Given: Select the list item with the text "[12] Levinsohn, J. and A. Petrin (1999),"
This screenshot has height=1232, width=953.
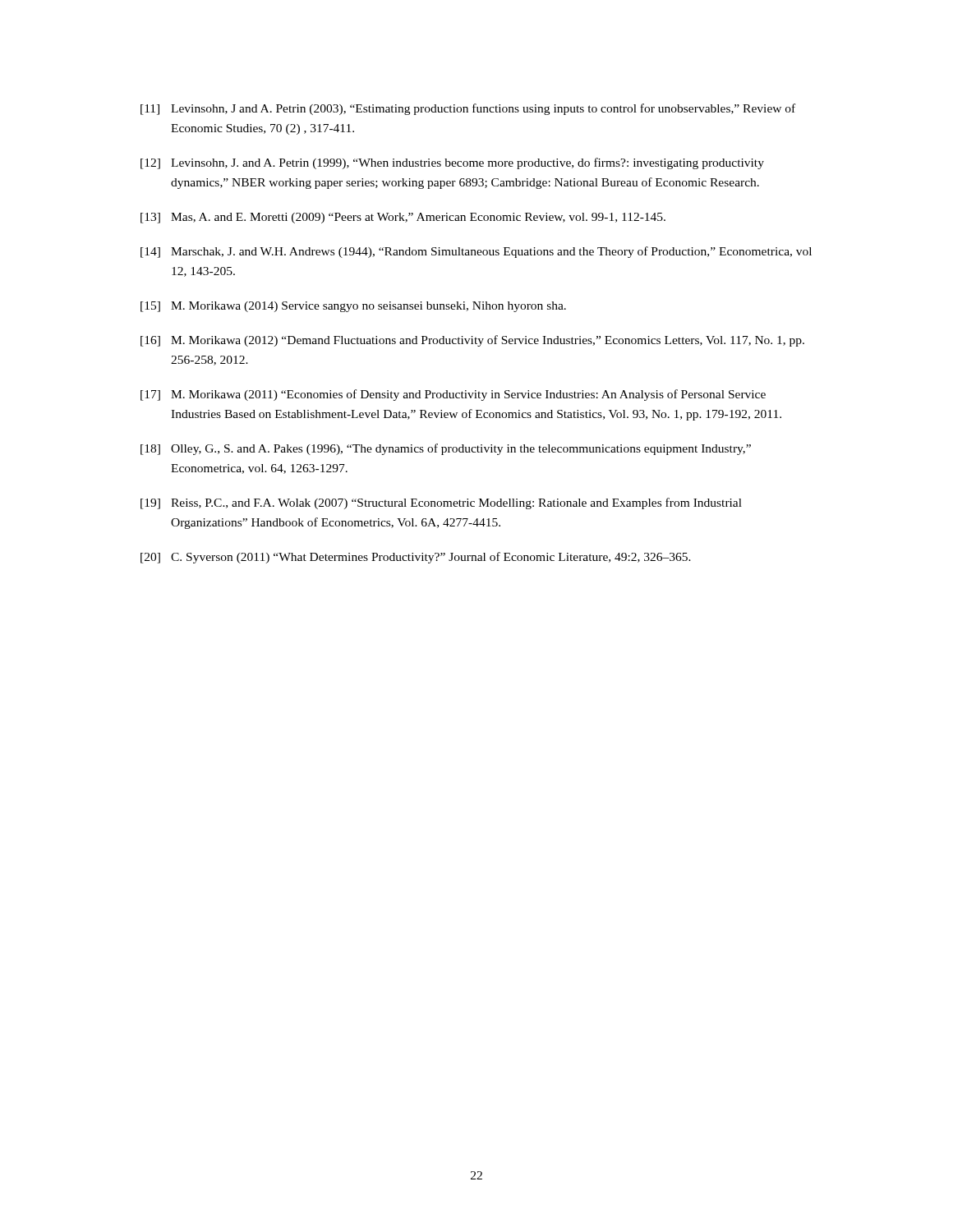Looking at the screenshot, I should coord(476,172).
